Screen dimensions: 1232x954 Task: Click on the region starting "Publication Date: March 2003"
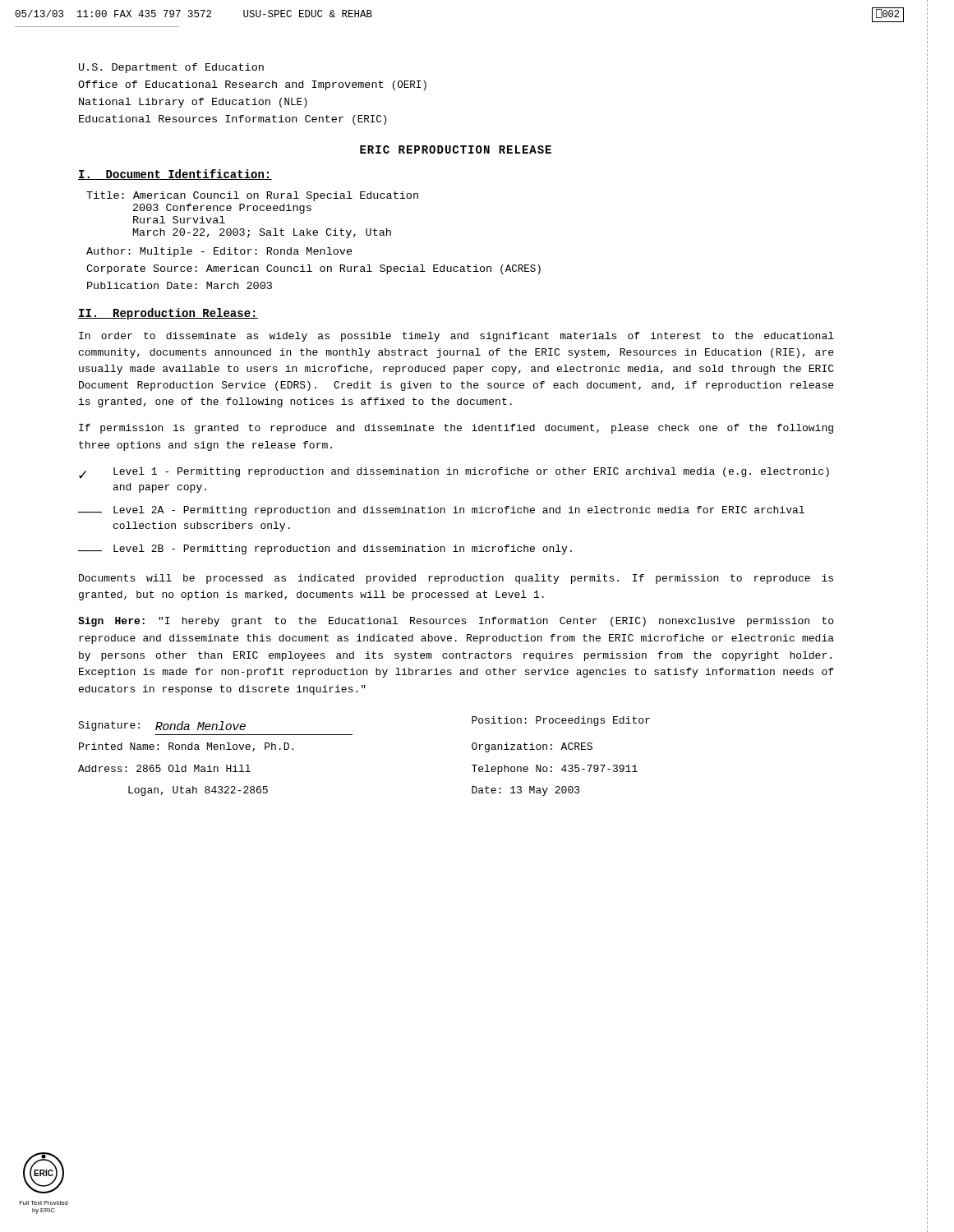(179, 286)
